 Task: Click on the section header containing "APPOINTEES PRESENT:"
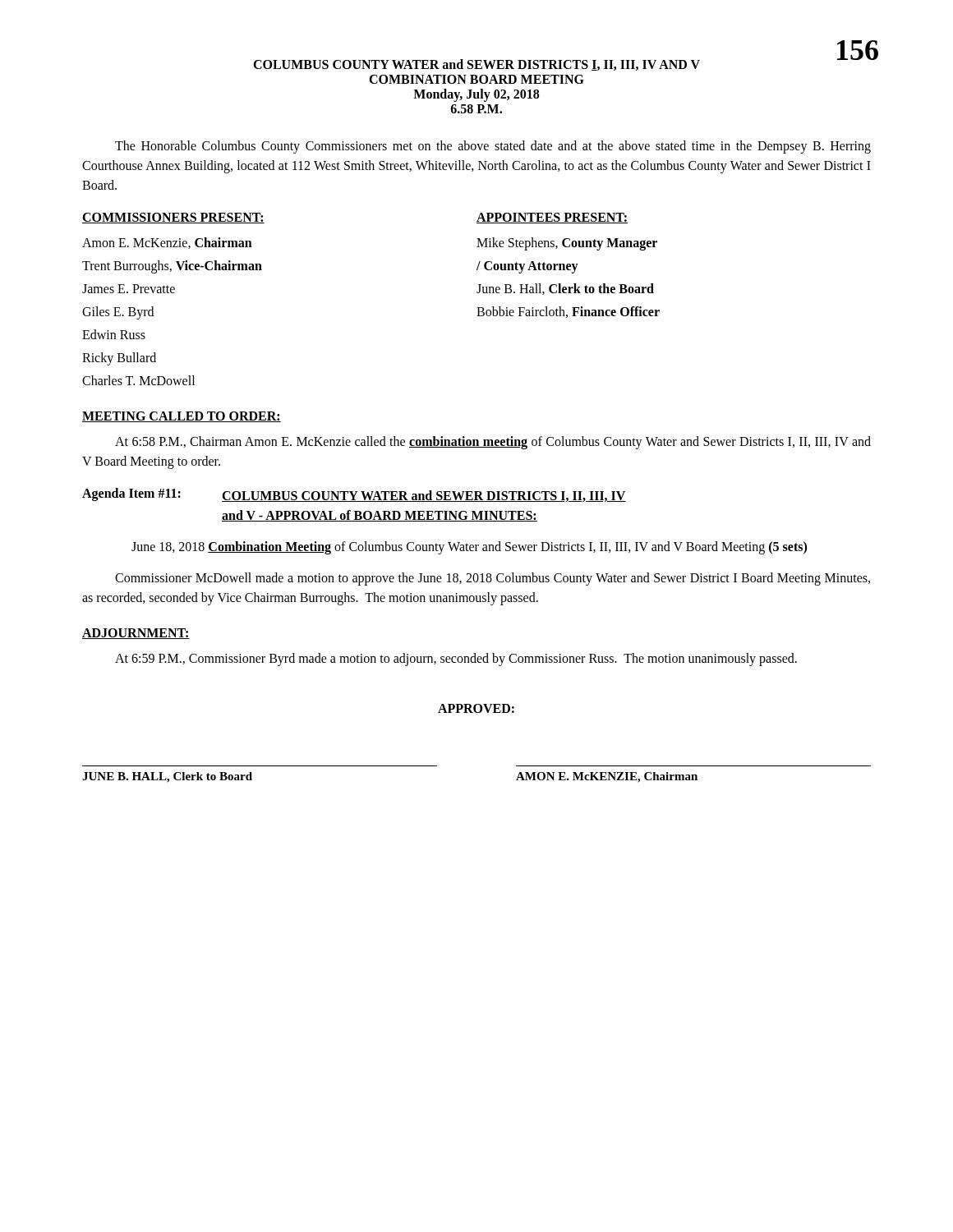pos(552,217)
